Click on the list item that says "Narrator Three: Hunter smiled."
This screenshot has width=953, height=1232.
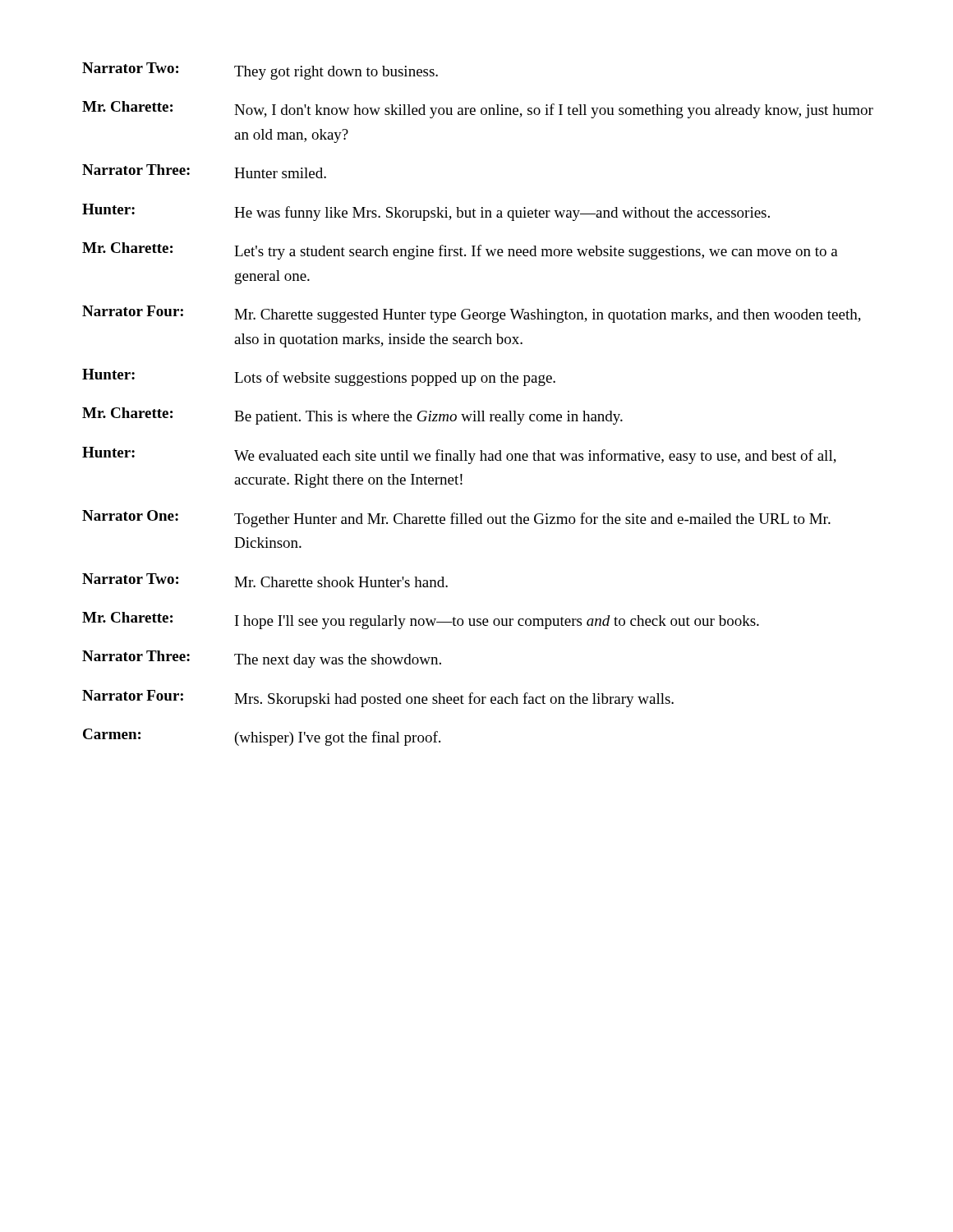tap(139, 171)
